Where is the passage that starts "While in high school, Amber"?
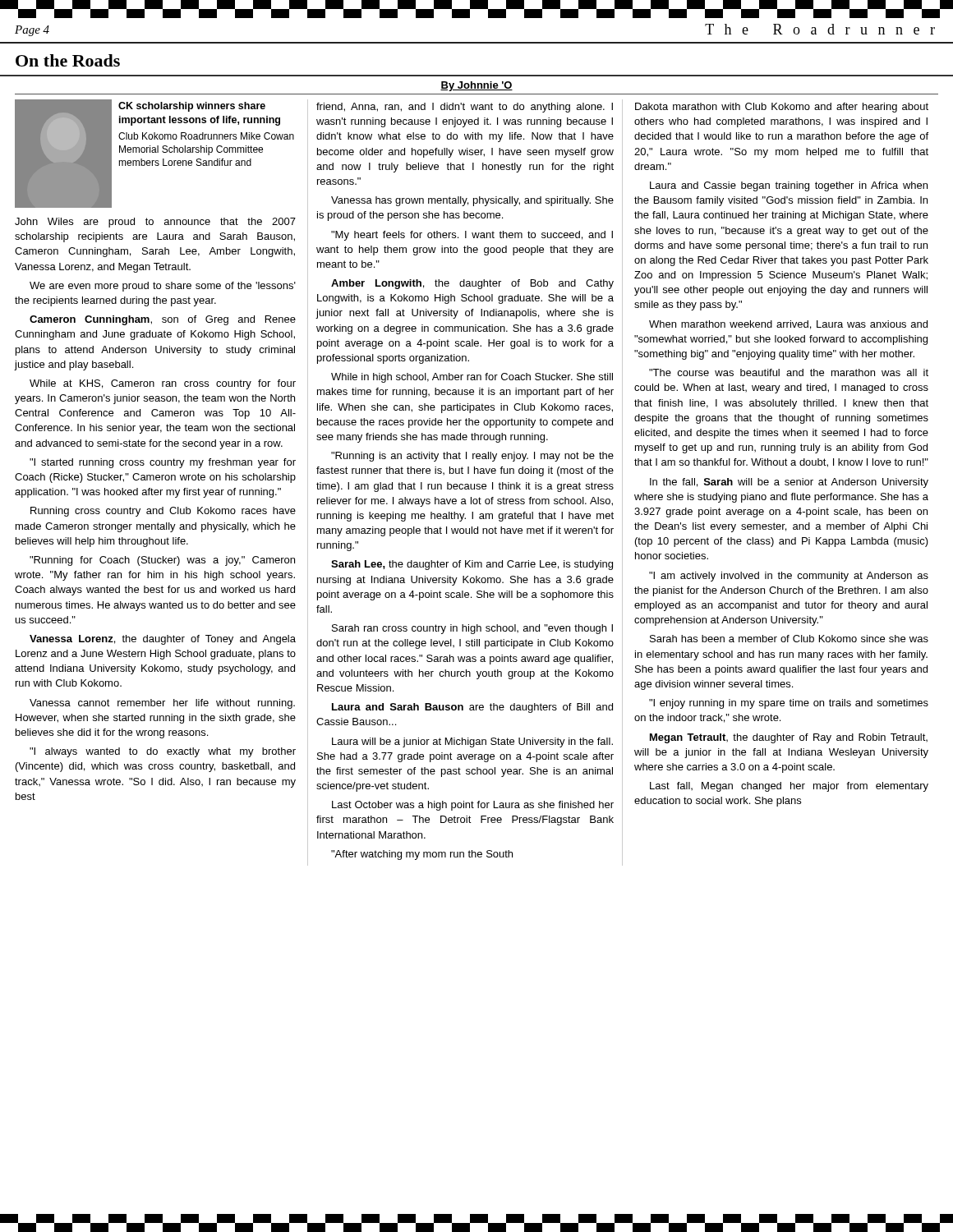Image resolution: width=953 pixels, height=1232 pixels. tap(465, 407)
